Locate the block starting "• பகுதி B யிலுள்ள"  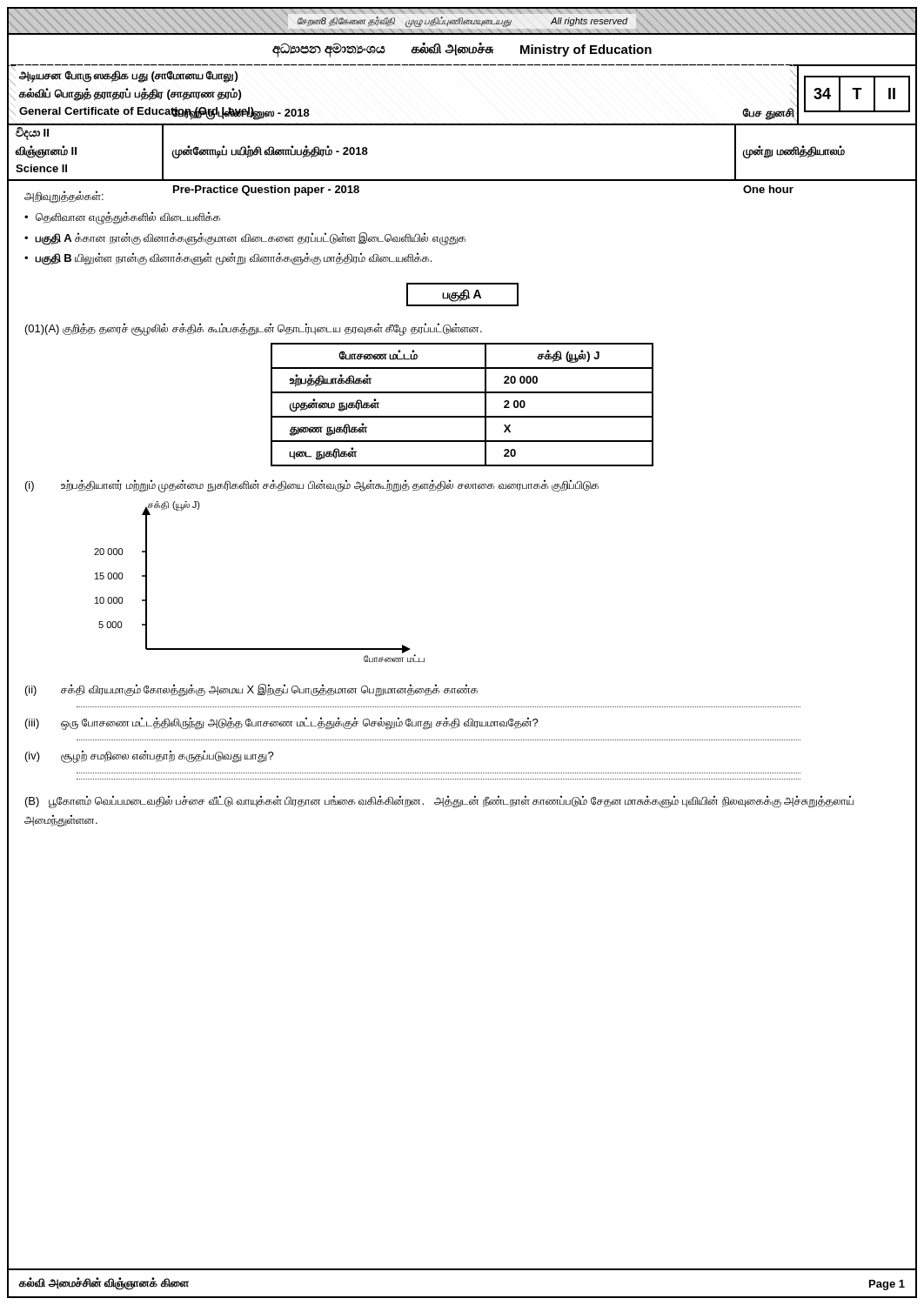(x=229, y=258)
